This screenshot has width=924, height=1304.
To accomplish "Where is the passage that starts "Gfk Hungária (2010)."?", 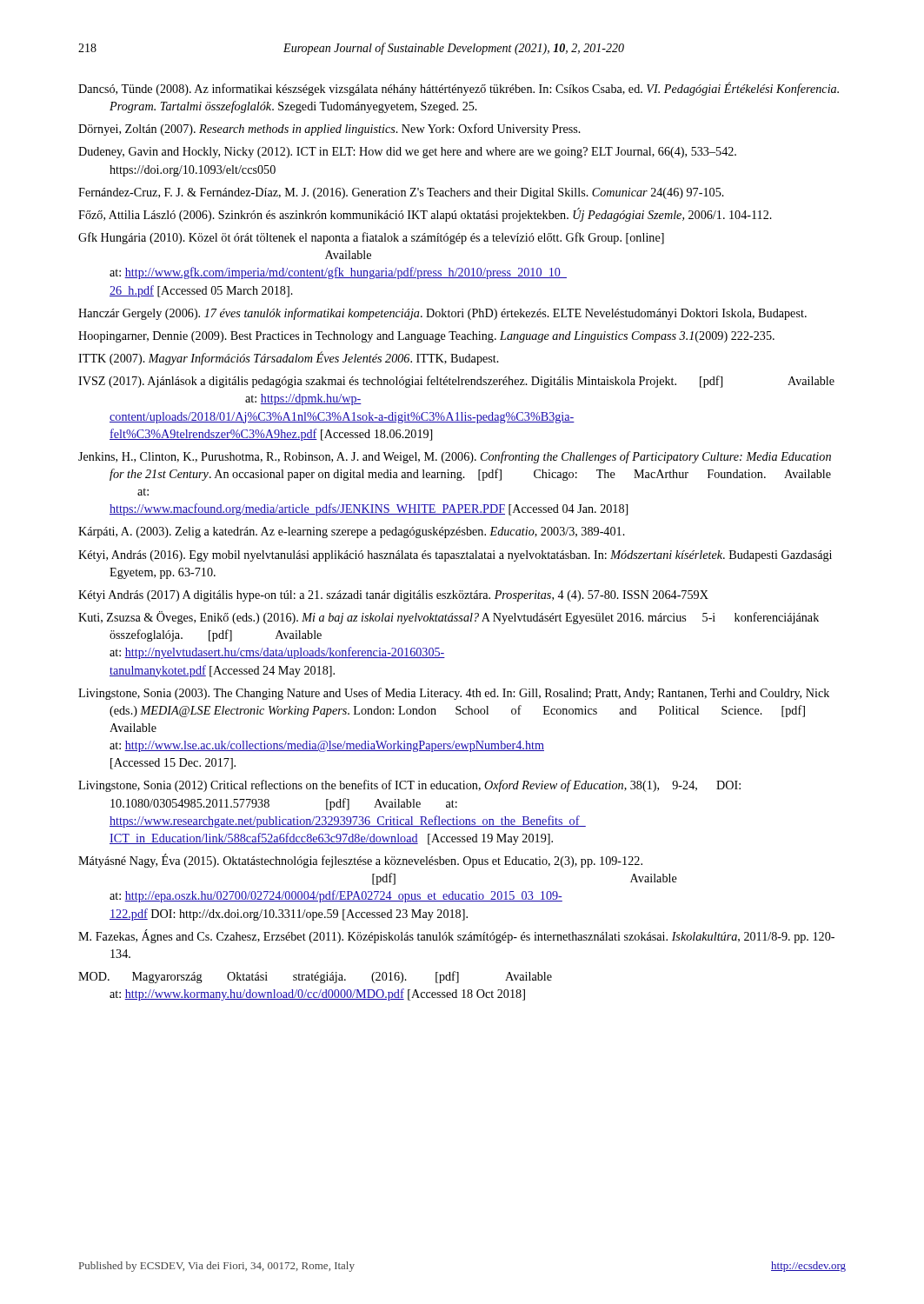I will [x=371, y=264].
